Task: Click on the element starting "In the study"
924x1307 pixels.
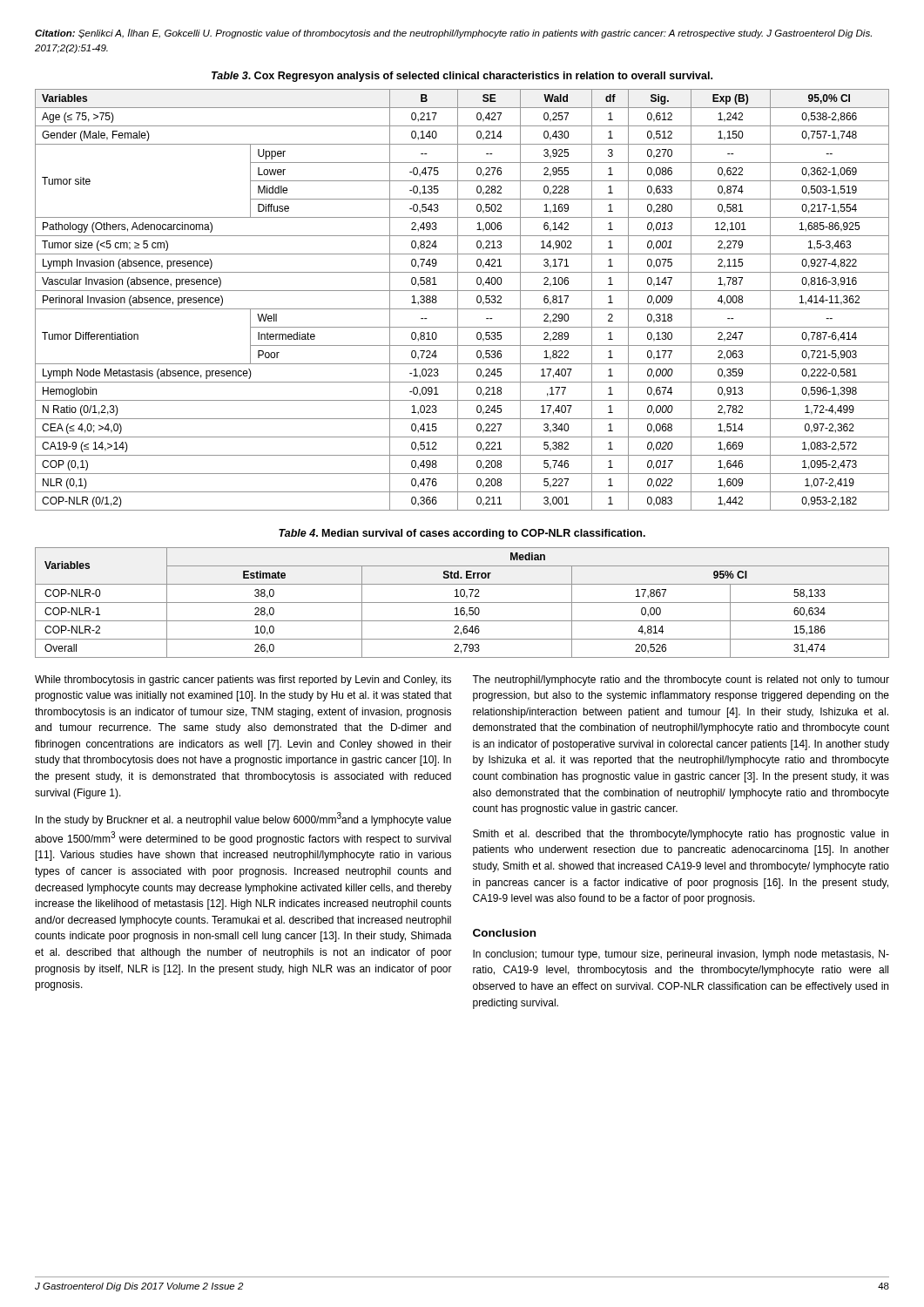Action: coord(243,901)
